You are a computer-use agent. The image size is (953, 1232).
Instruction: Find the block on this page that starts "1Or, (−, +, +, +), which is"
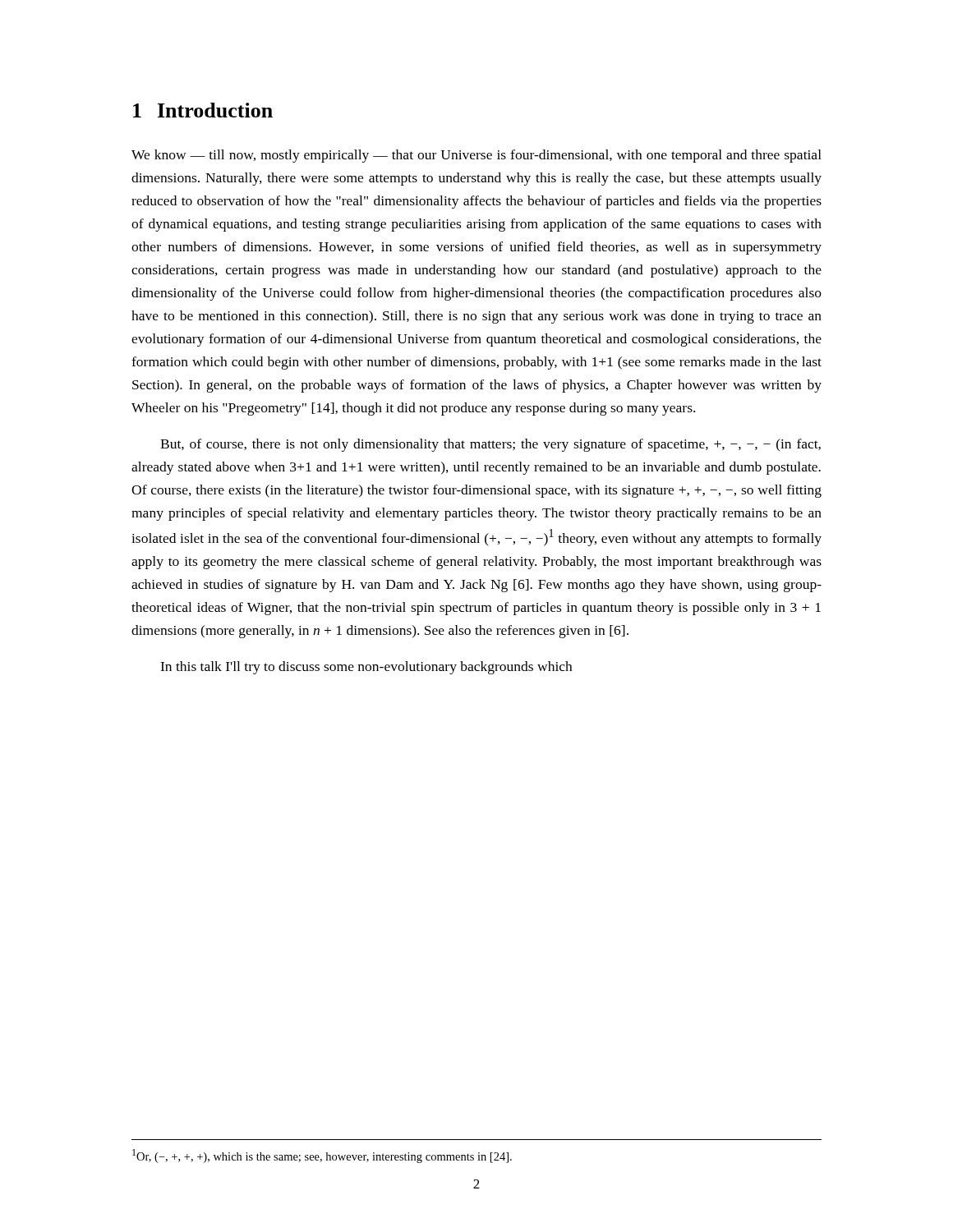[x=322, y=1155]
